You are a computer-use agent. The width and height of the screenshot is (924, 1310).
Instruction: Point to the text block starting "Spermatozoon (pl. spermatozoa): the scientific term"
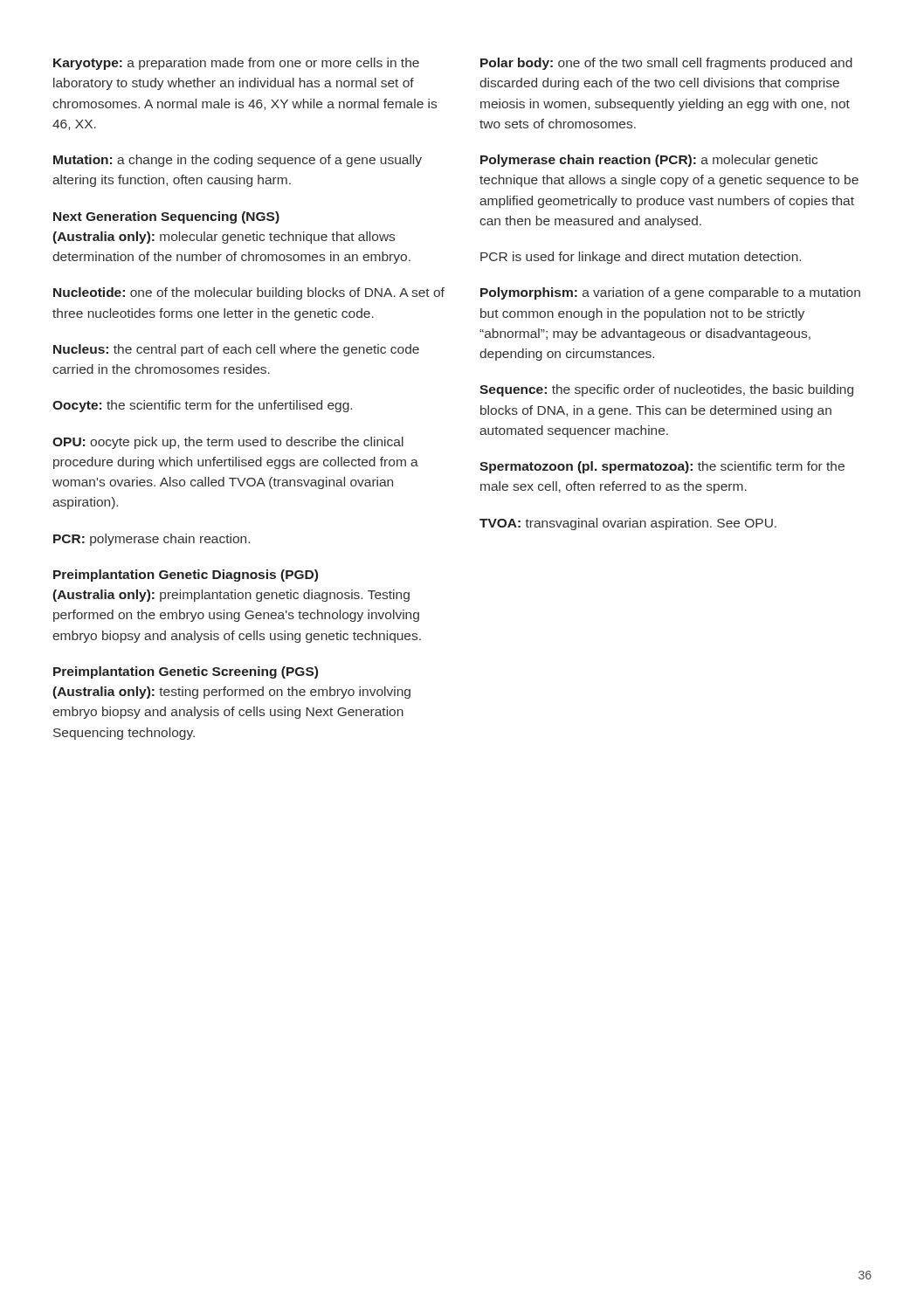click(x=662, y=476)
